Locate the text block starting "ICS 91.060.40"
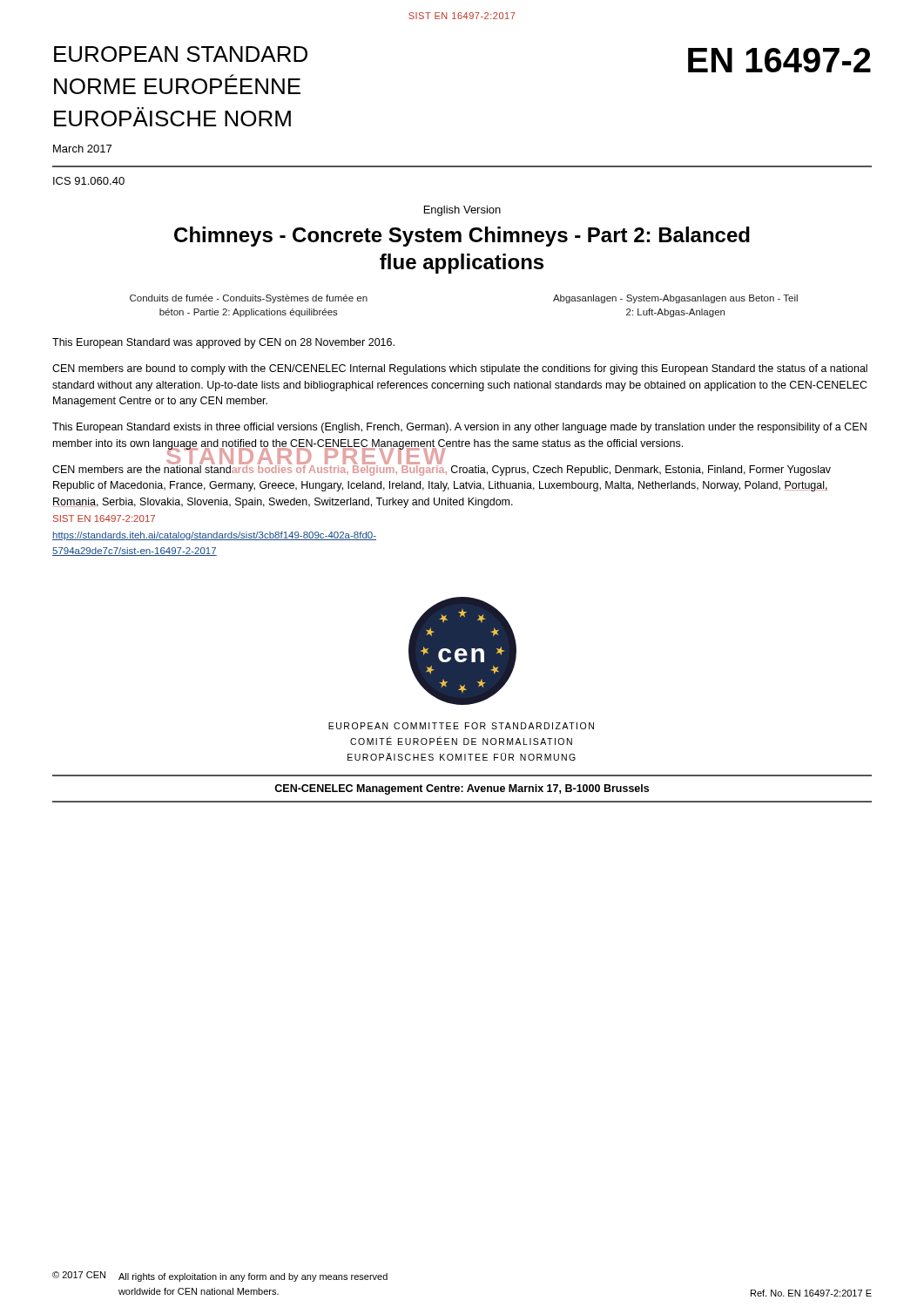This screenshot has width=924, height=1307. click(88, 180)
